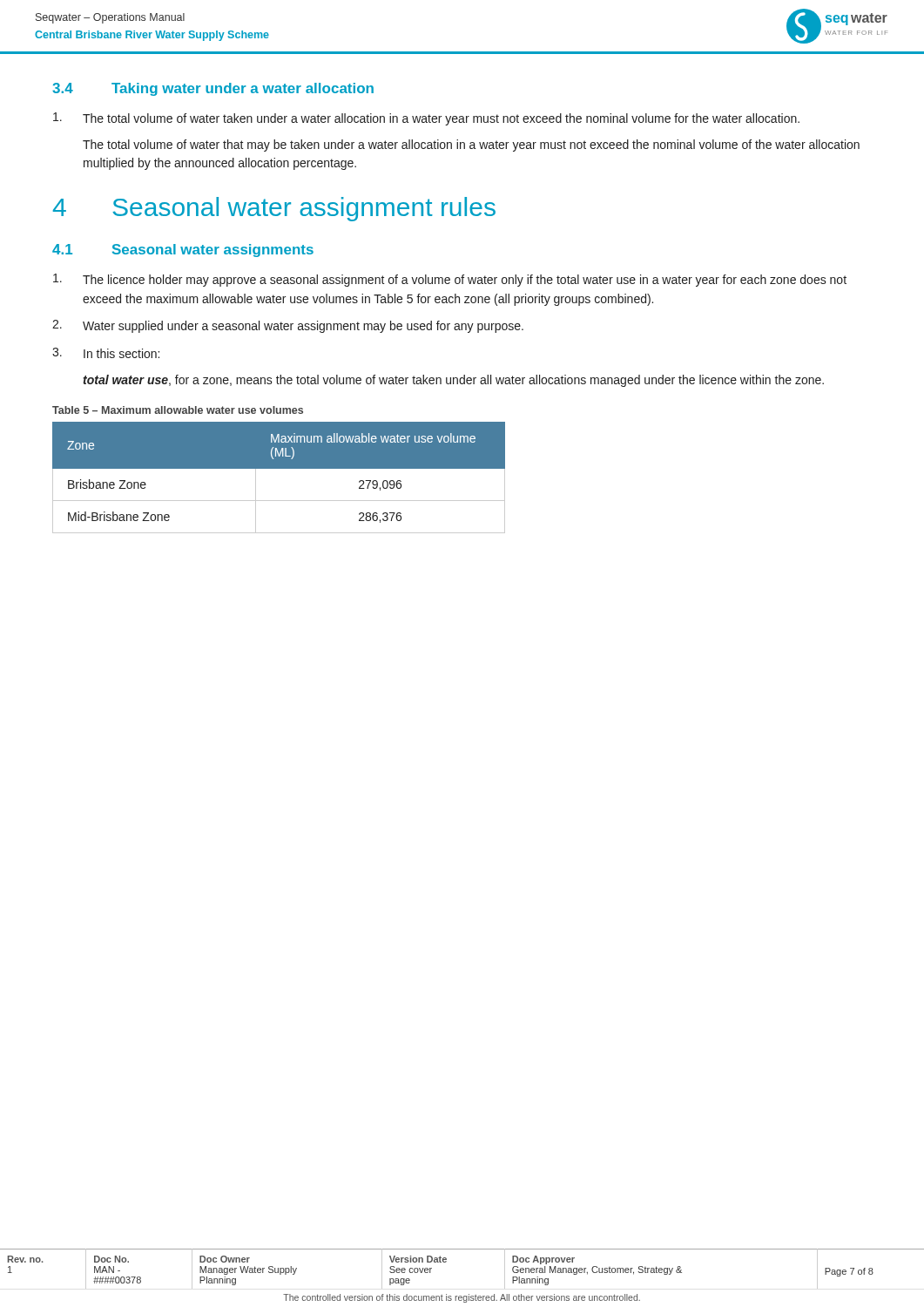This screenshot has width=924, height=1307.
Task: Select the section header that reads "4.1 Seasonal water assignments"
Action: point(183,250)
